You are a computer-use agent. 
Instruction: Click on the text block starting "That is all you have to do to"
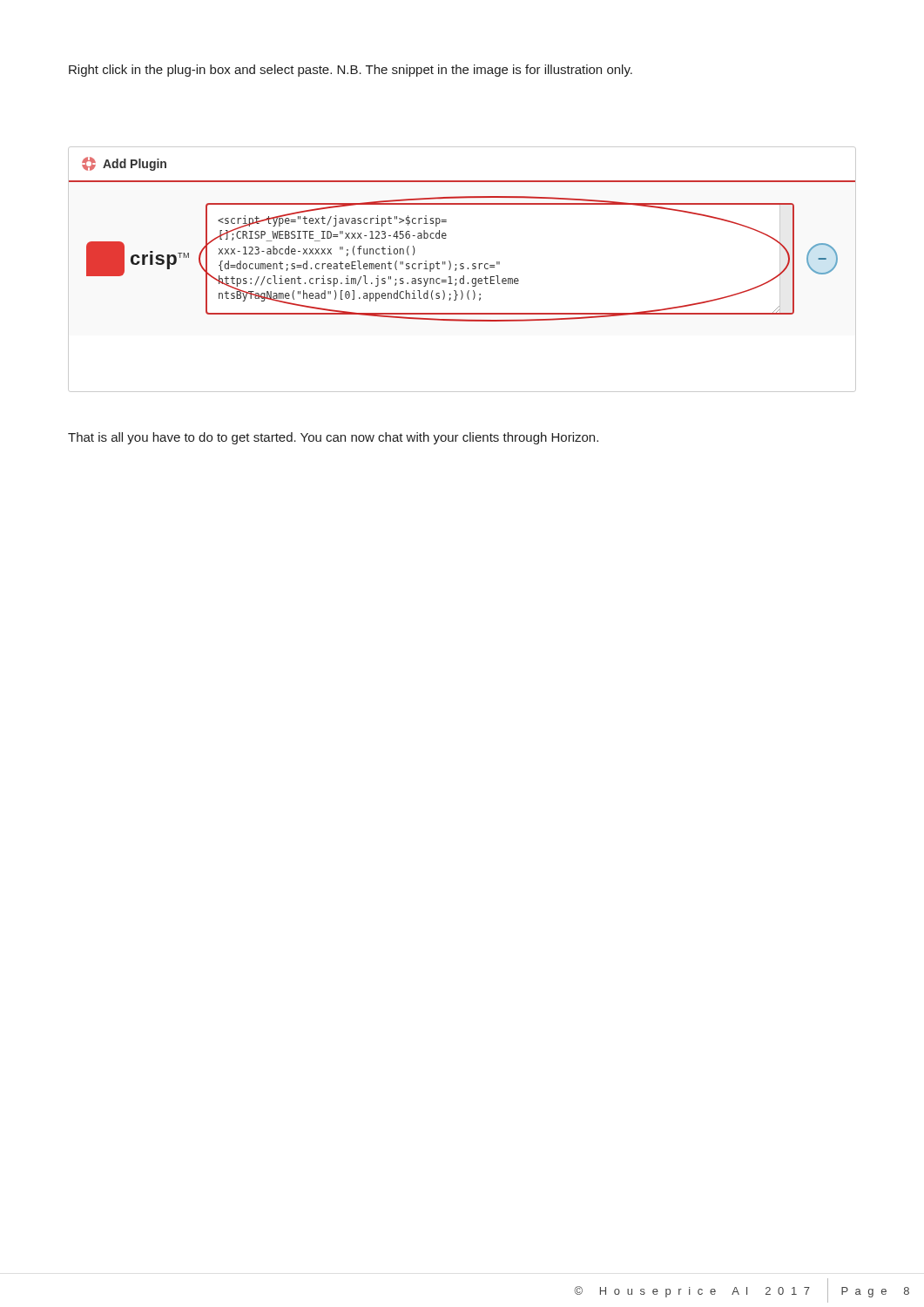point(334,437)
